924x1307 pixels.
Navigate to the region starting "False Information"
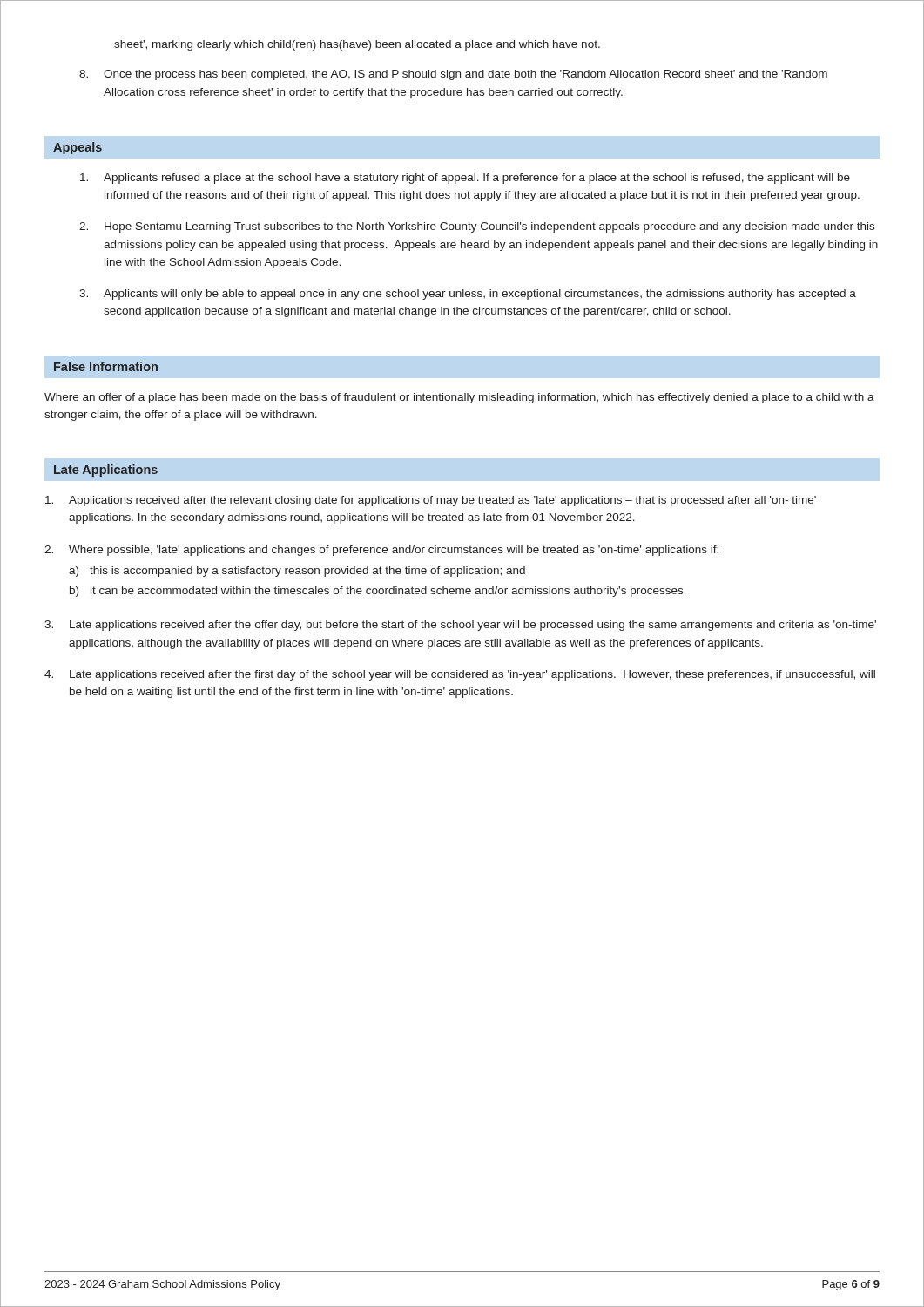(x=106, y=366)
